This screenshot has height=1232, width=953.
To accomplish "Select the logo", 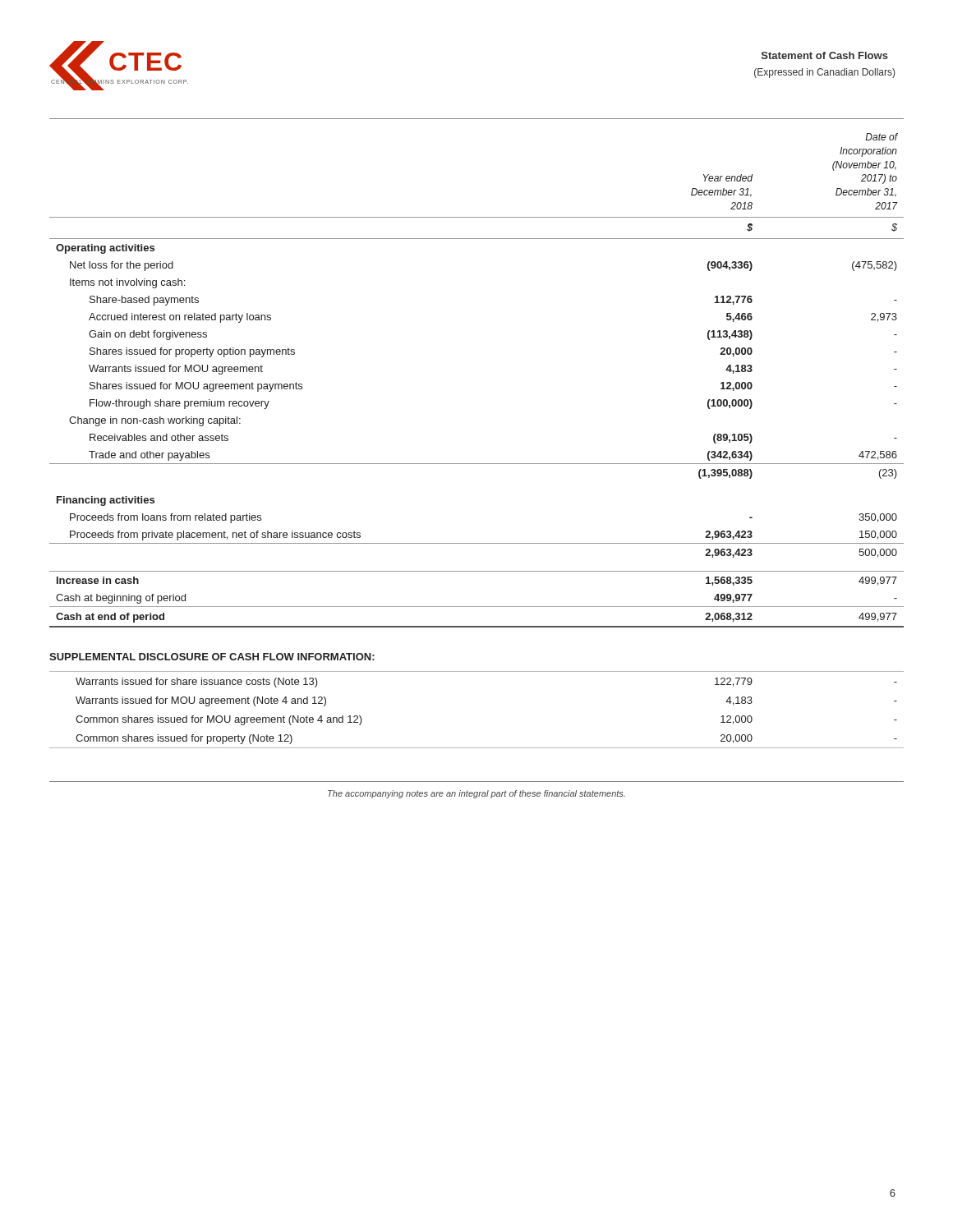I will coord(148,66).
